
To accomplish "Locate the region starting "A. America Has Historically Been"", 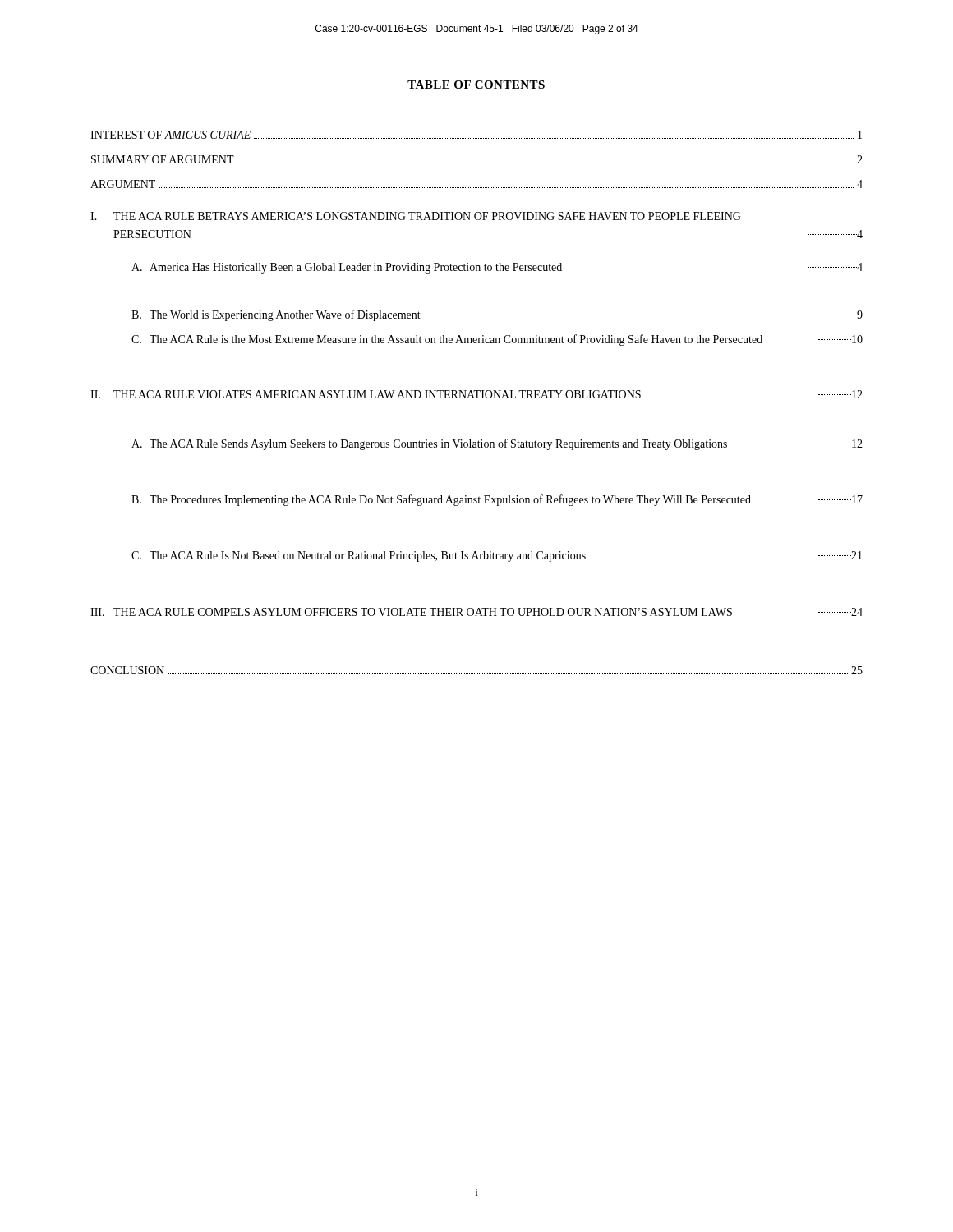I will coord(476,268).
